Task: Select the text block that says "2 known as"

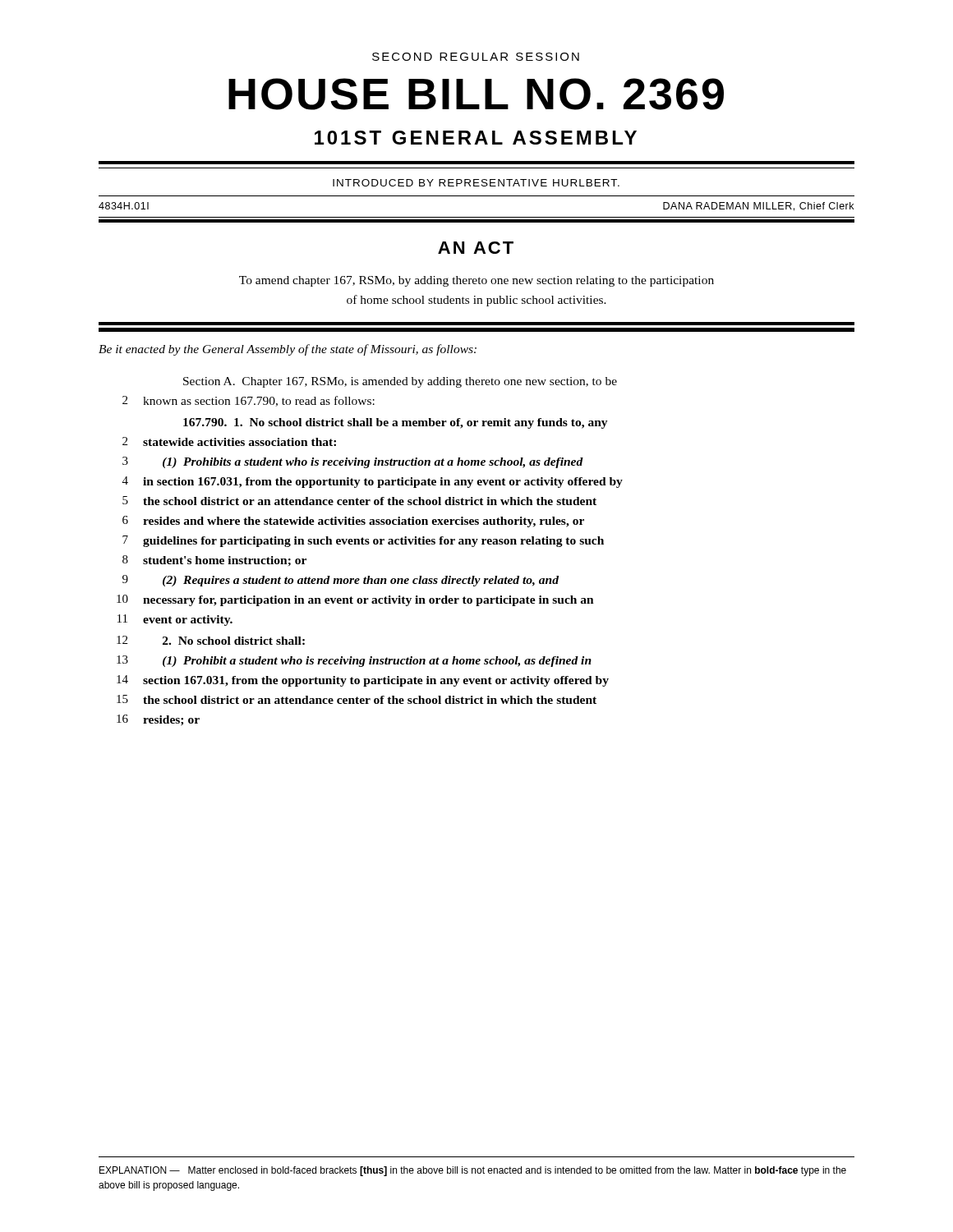Action: [249, 401]
